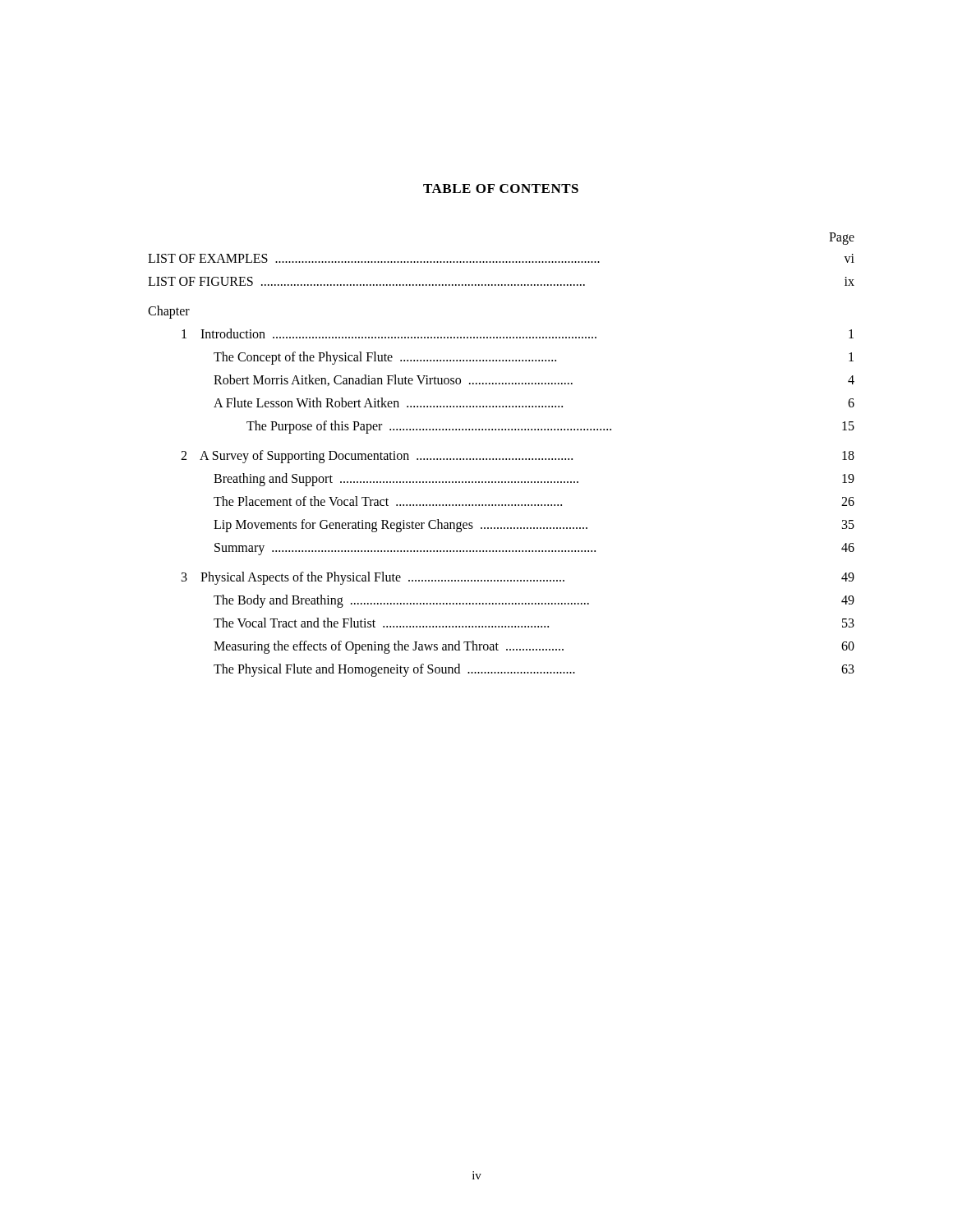This screenshot has height=1232, width=953.
Task: Point to the text starting "The Concept of the Physical Flute"
Action: click(x=534, y=357)
